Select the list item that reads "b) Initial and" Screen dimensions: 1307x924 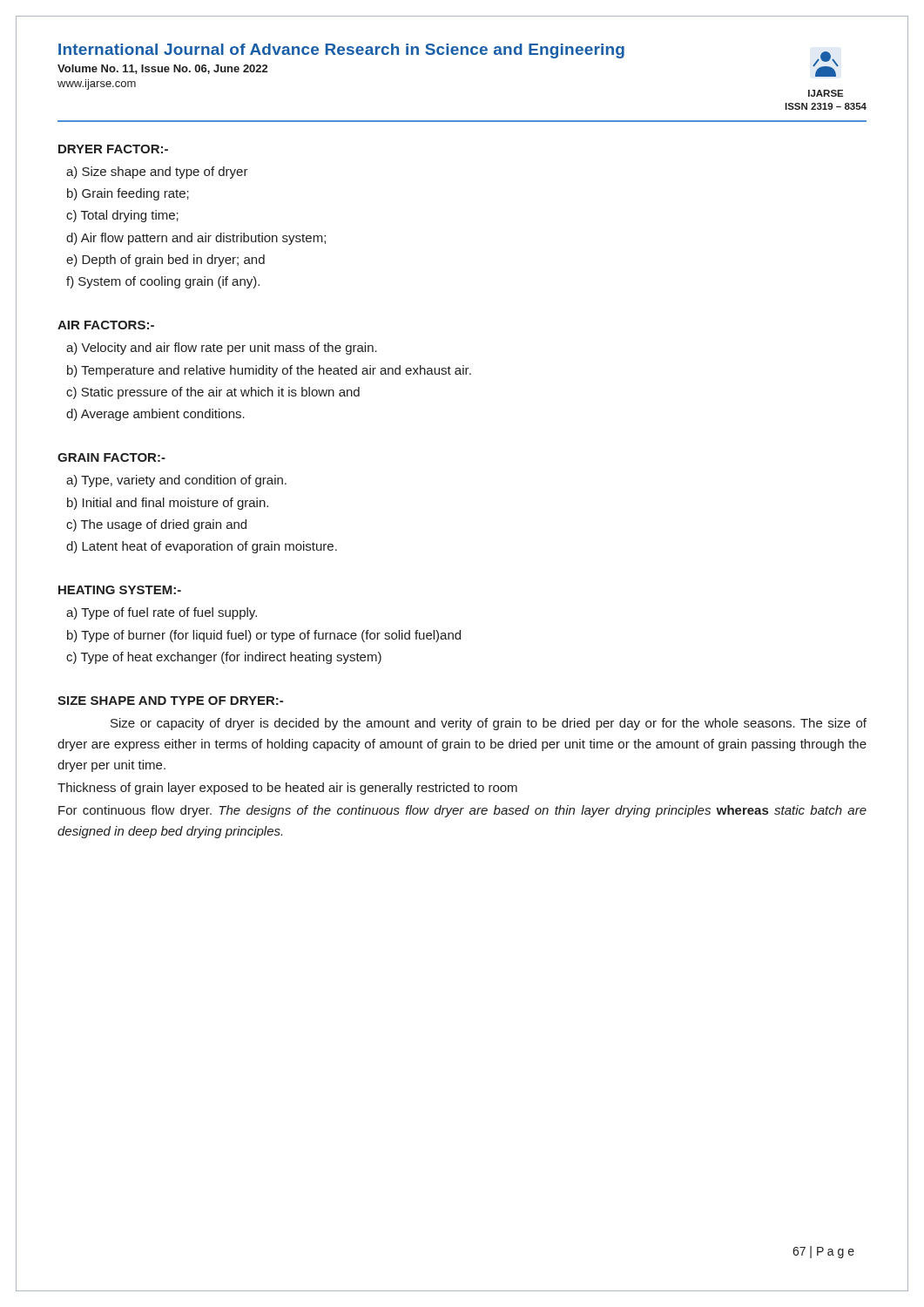[168, 502]
